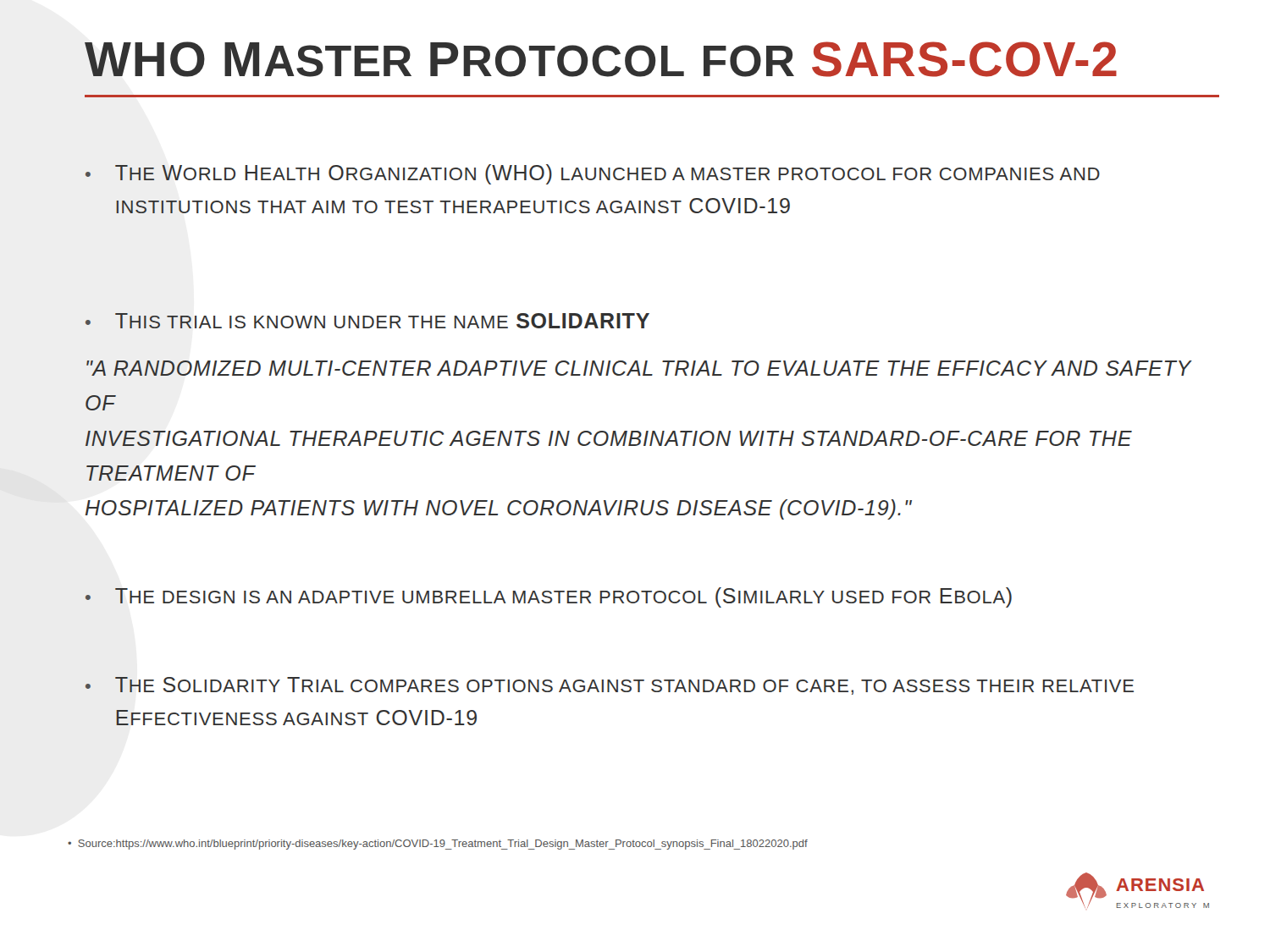Point to the block beginning "• THE WORLD HEALTH"

pyautogui.click(x=593, y=189)
